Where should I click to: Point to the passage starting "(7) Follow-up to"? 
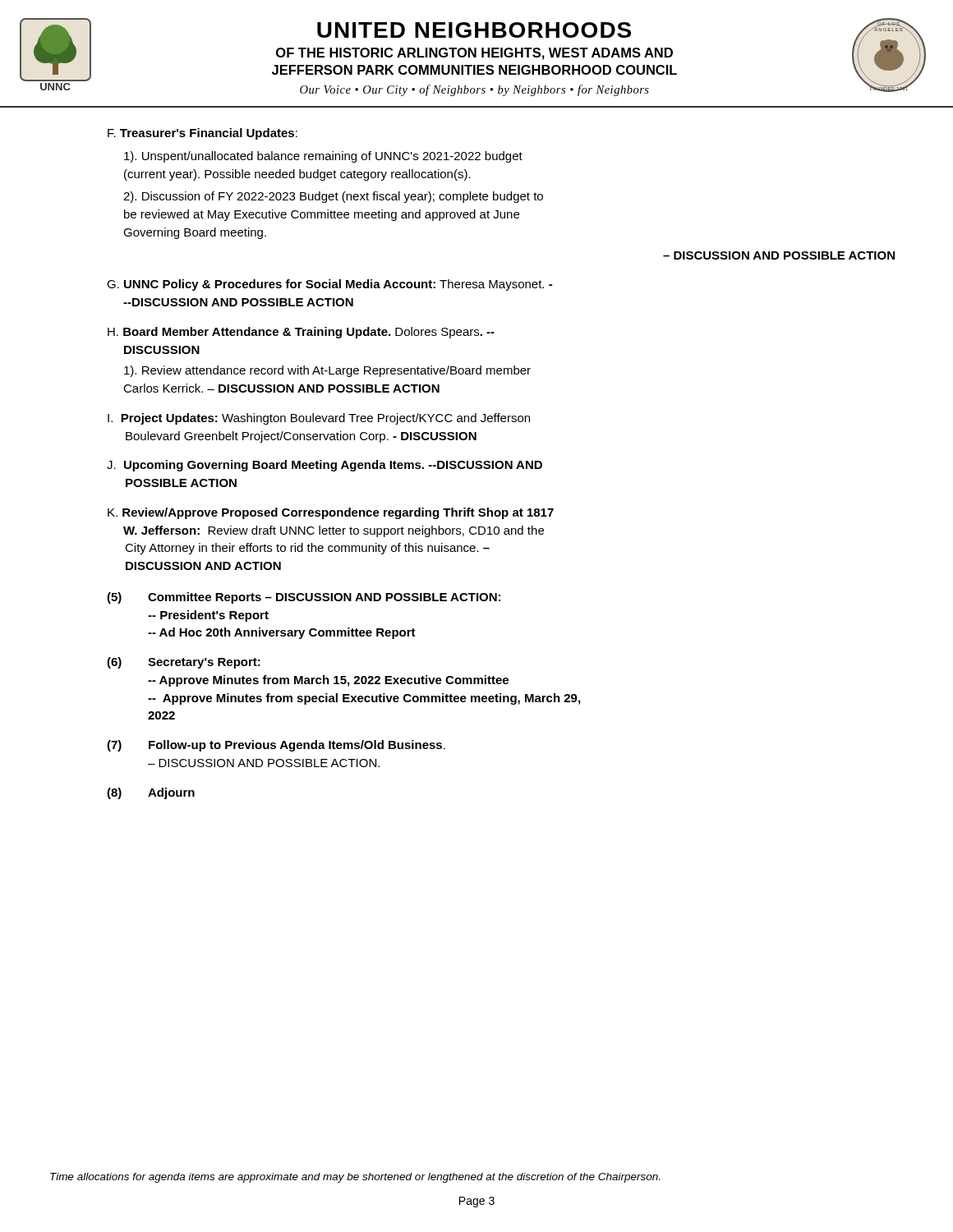pyautogui.click(x=276, y=746)
